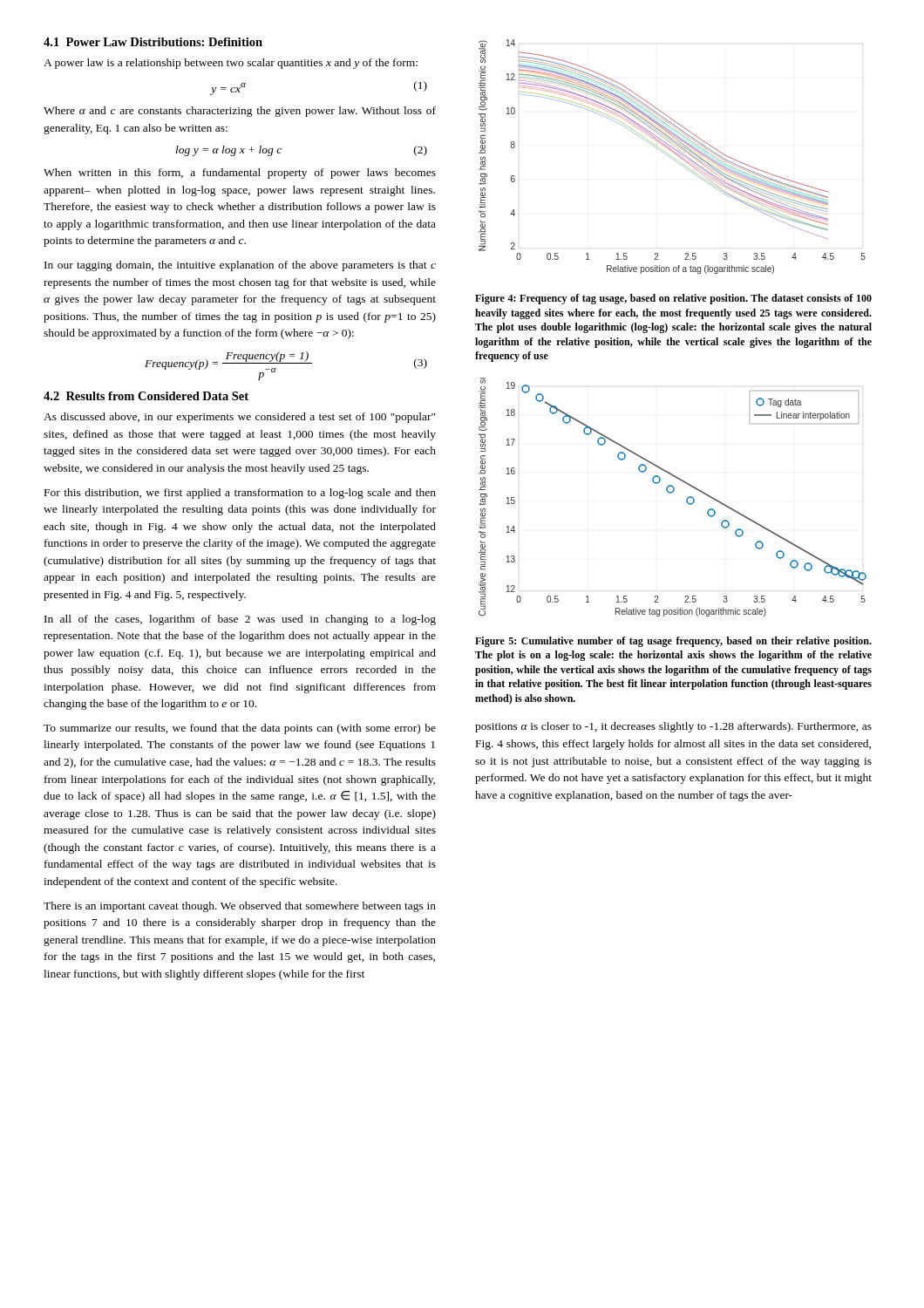Point to the text block starting "In our tagging domain, the intuitive"
The image size is (924, 1308).
(x=240, y=299)
